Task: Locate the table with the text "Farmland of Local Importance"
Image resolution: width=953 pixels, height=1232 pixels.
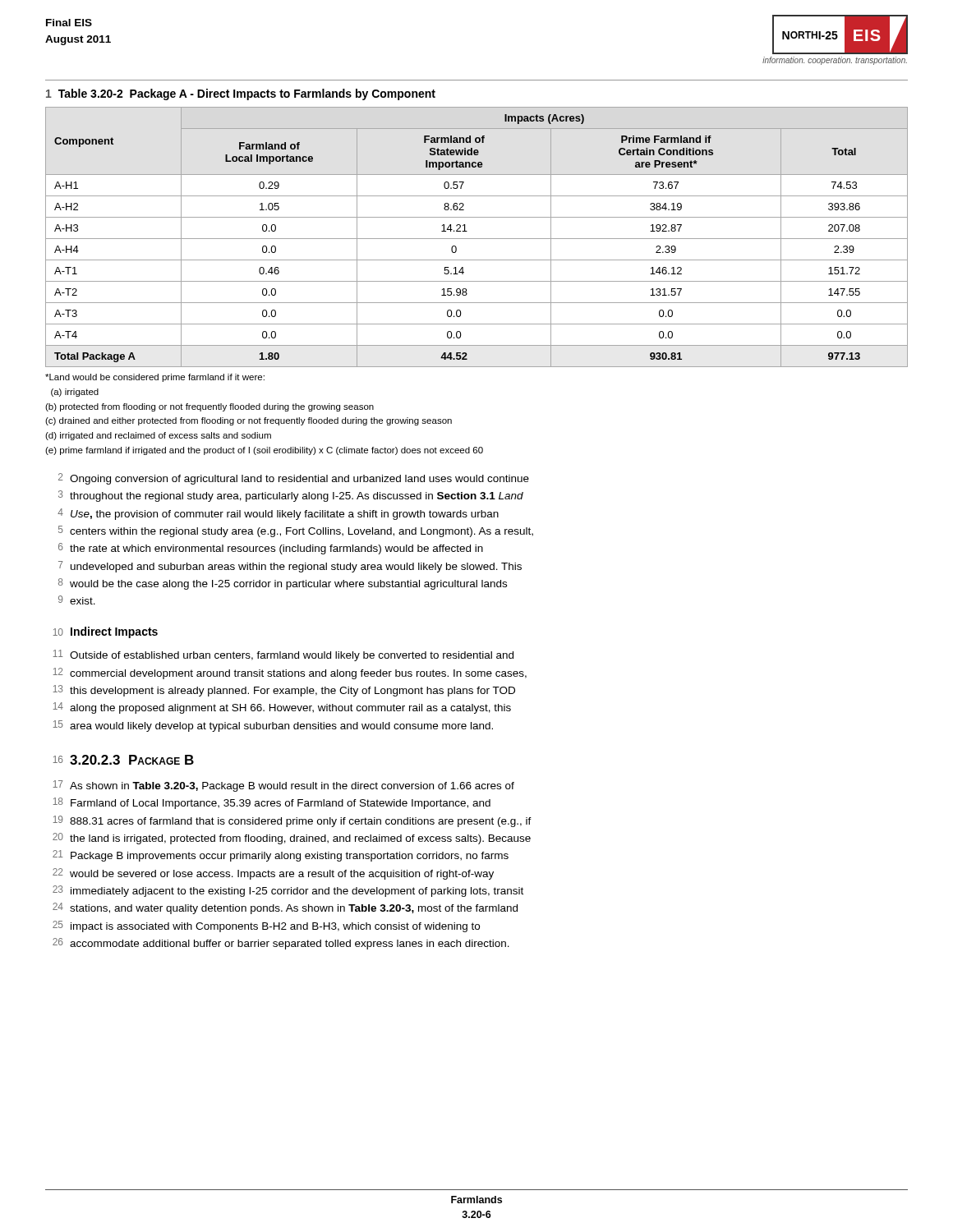Action: pyautogui.click(x=476, y=237)
